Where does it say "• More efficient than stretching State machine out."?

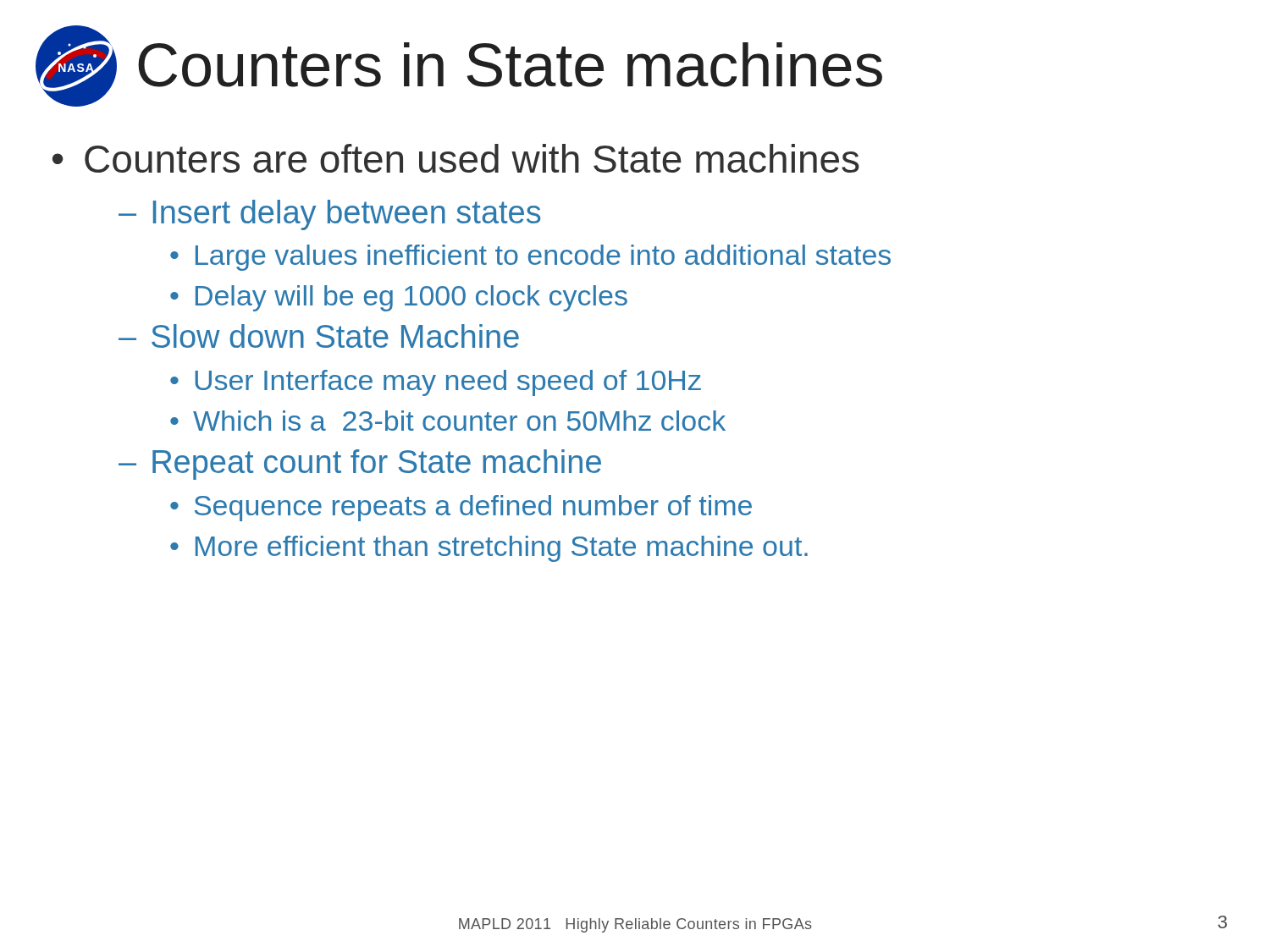[490, 546]
